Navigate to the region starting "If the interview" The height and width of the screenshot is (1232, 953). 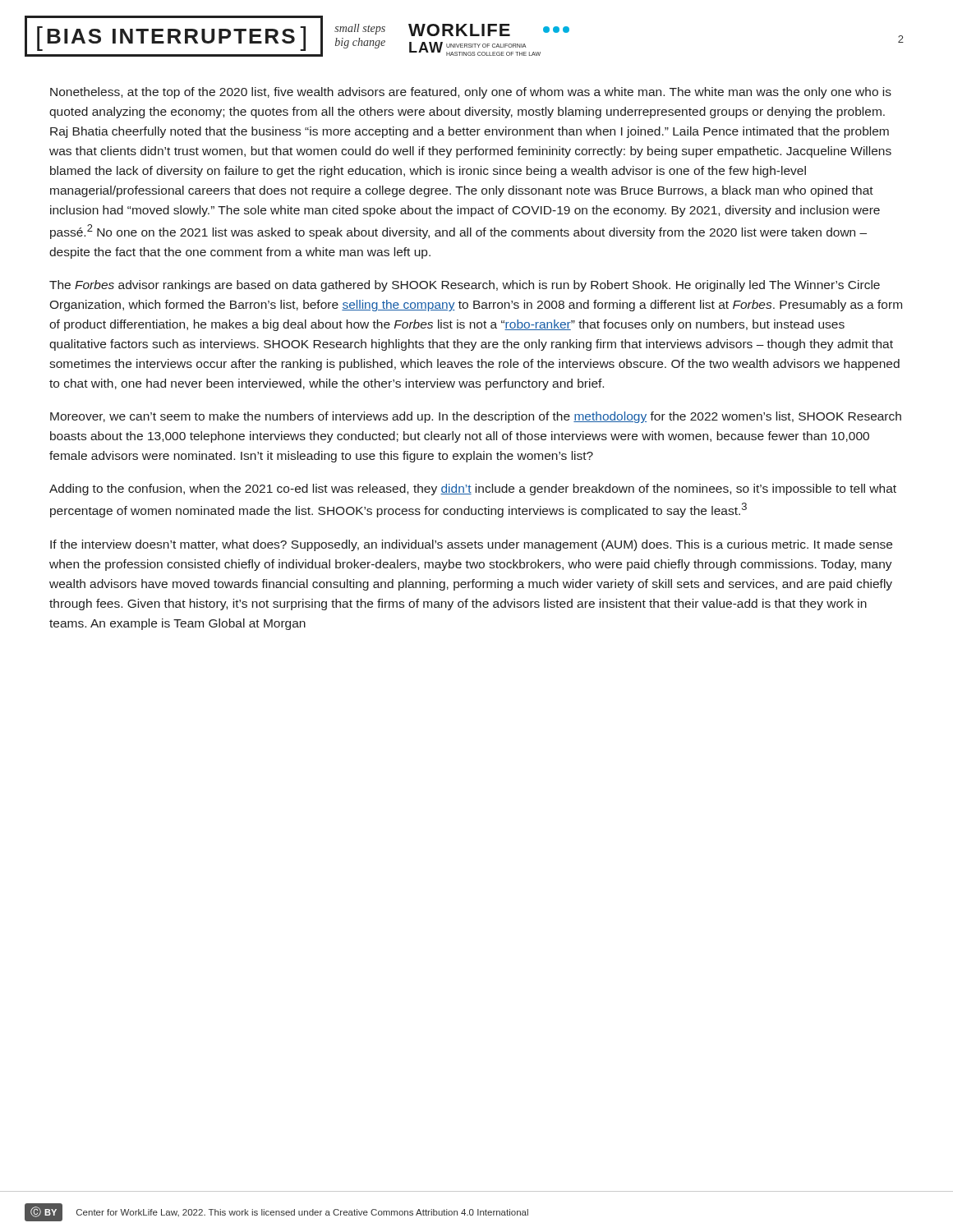coord(471,583)
